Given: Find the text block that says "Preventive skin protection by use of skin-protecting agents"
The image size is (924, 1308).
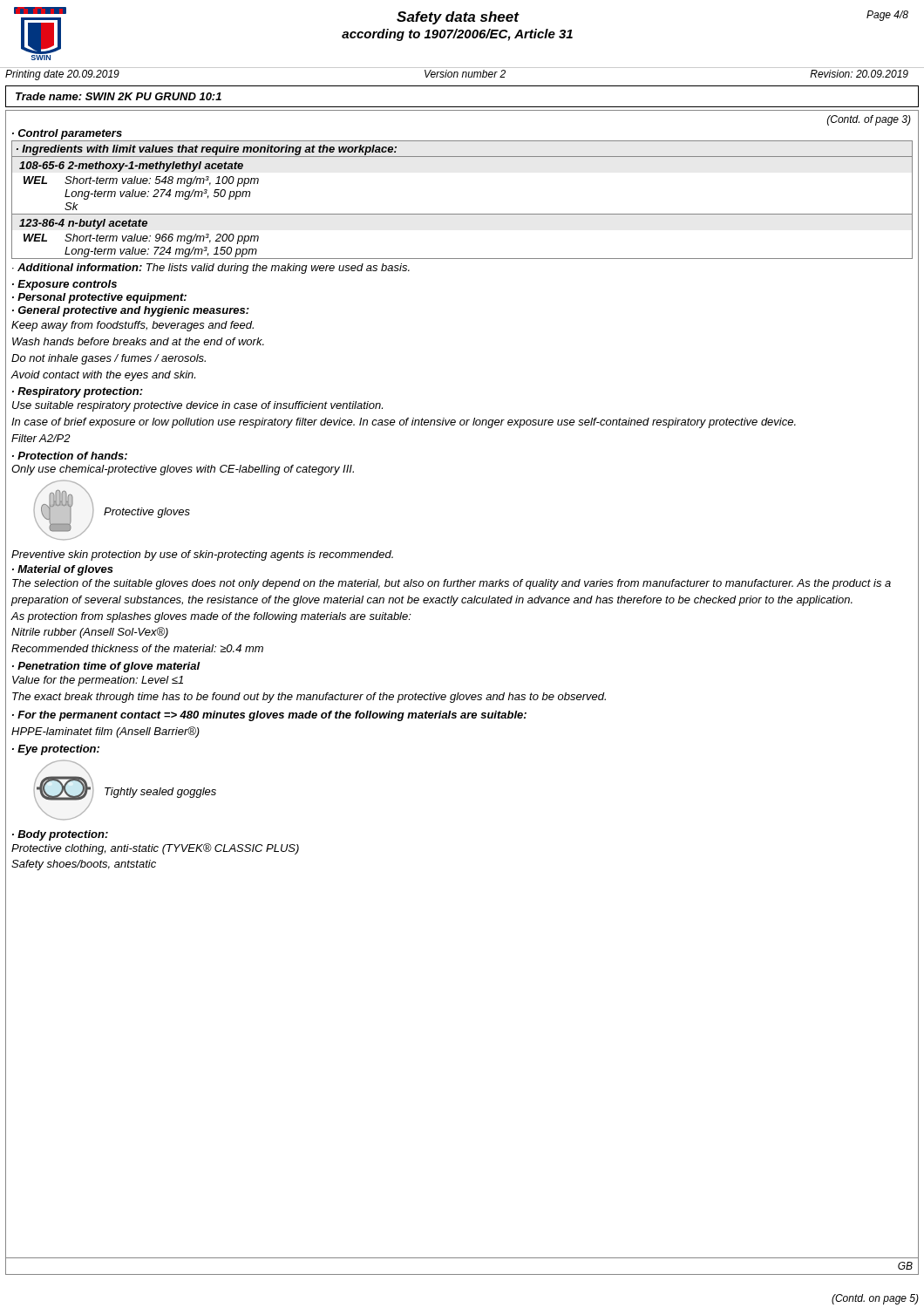Looking at the screenshot, I should 203,554.
